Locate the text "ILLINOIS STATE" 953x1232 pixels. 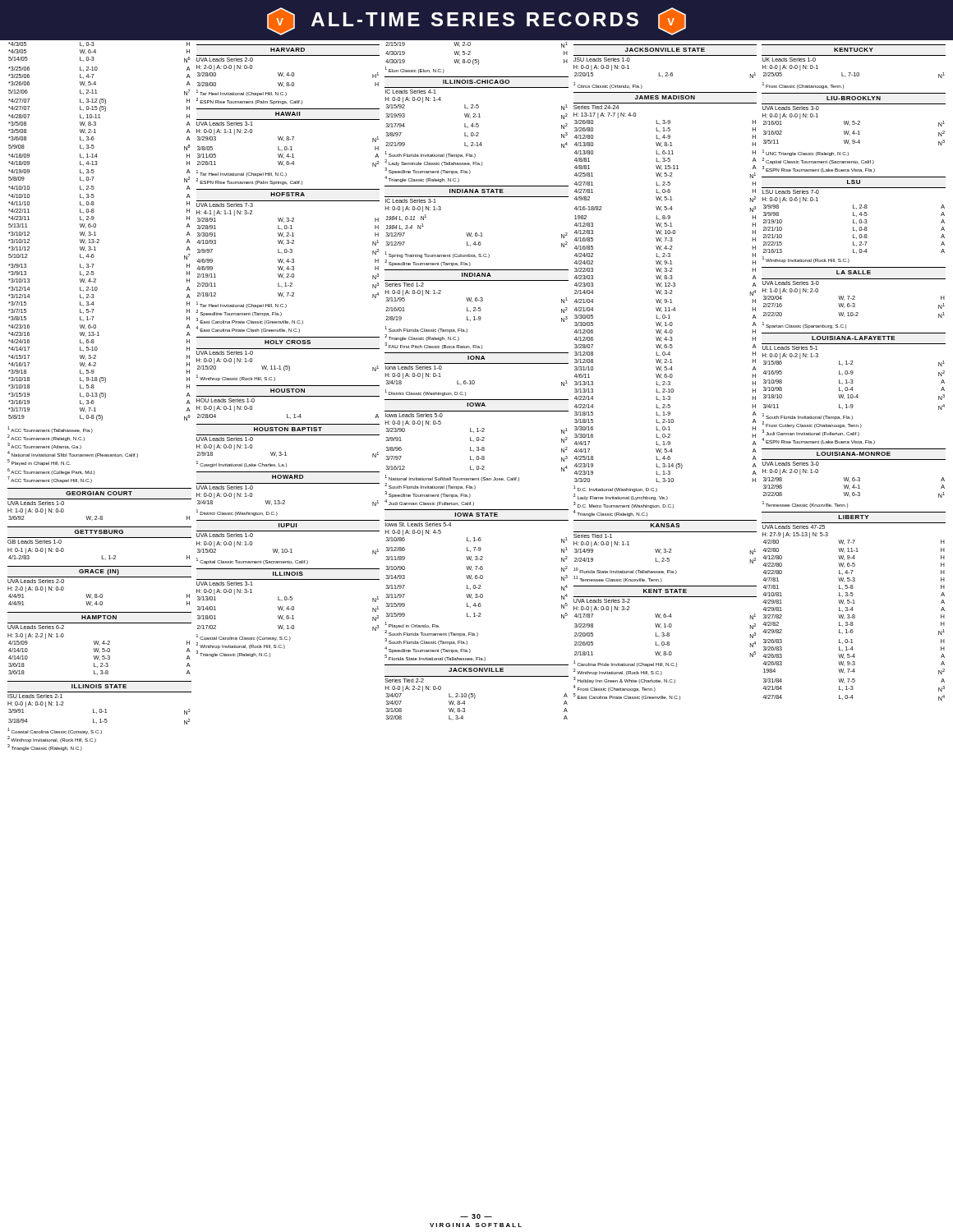(x=99, y=686)
